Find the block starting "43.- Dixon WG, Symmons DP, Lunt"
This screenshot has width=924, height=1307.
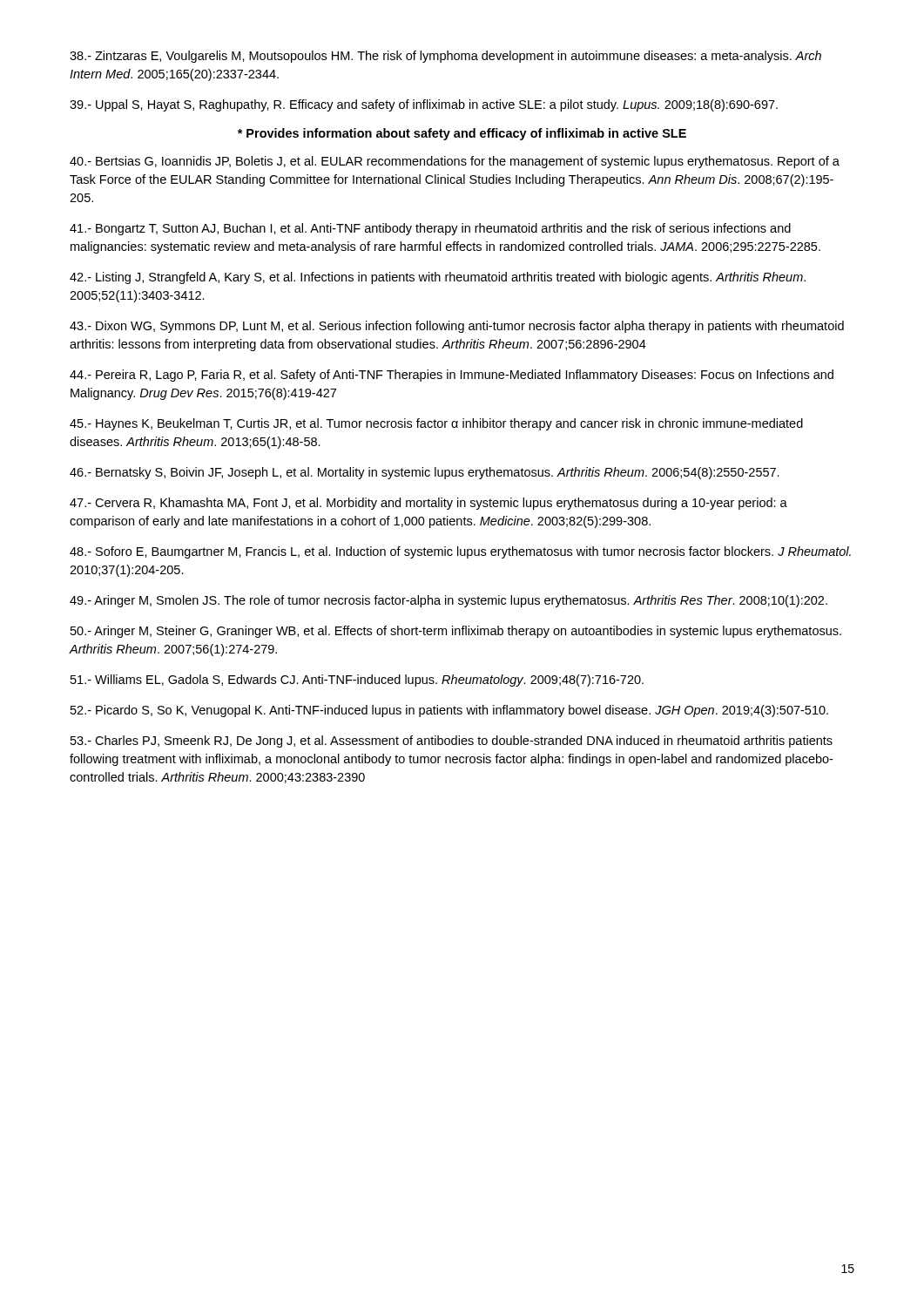coord(457,335)
